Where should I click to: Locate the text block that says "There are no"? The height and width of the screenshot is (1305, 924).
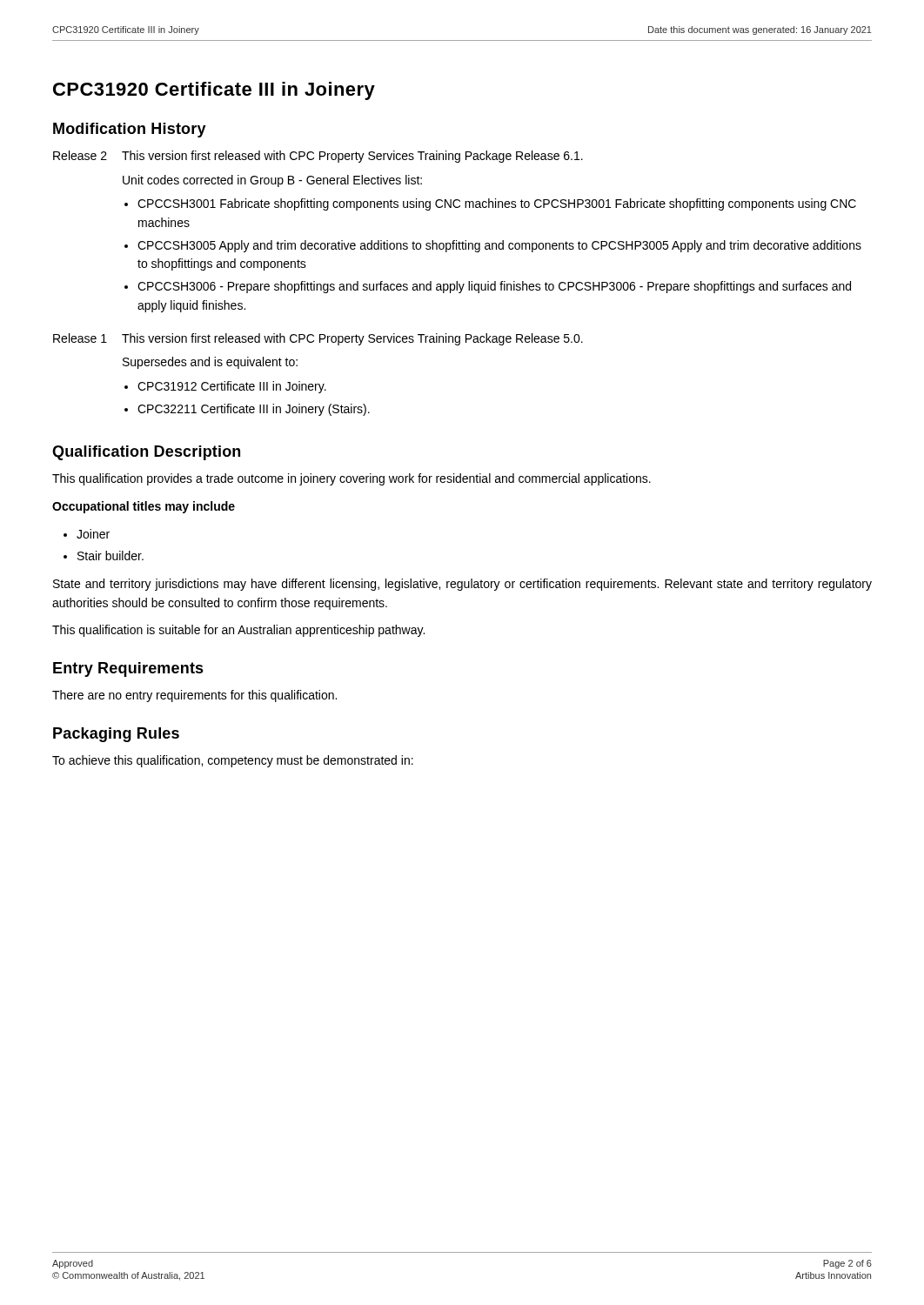click(x=194, y=696)
